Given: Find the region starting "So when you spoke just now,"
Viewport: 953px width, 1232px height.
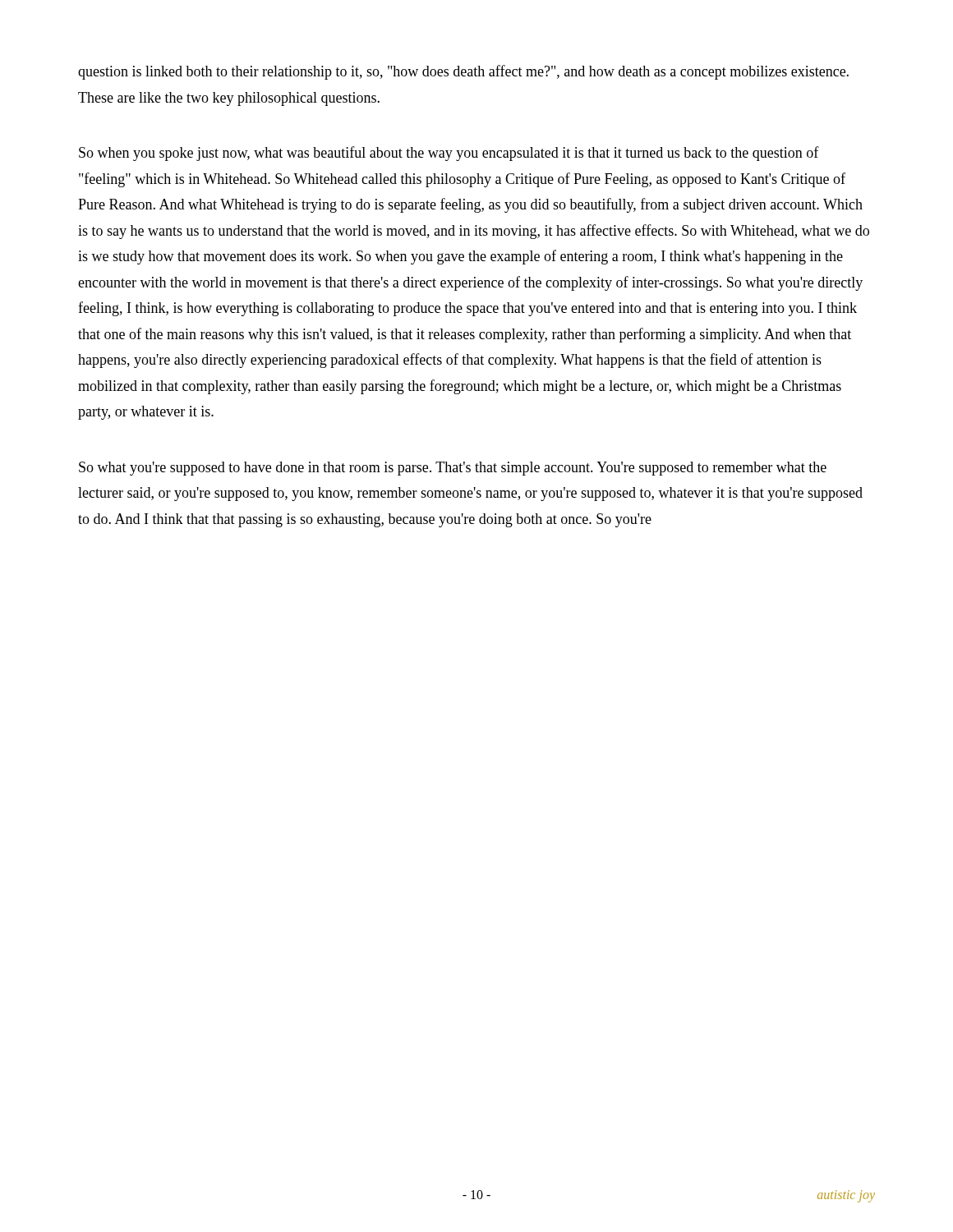Looking at the screenshot, I should (474, 282).
